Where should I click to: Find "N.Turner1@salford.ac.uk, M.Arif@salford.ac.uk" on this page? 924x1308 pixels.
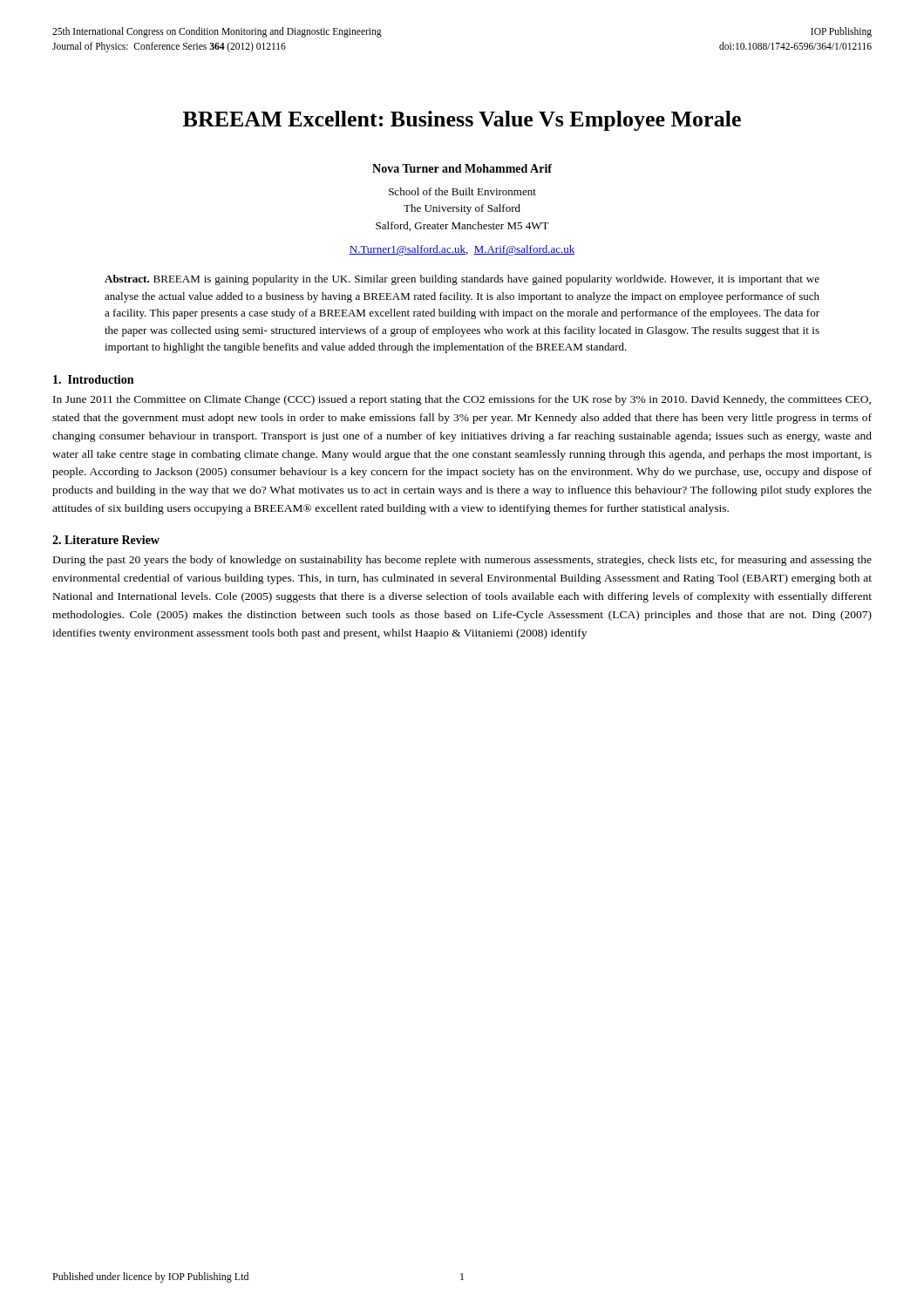tap(462, 249)
